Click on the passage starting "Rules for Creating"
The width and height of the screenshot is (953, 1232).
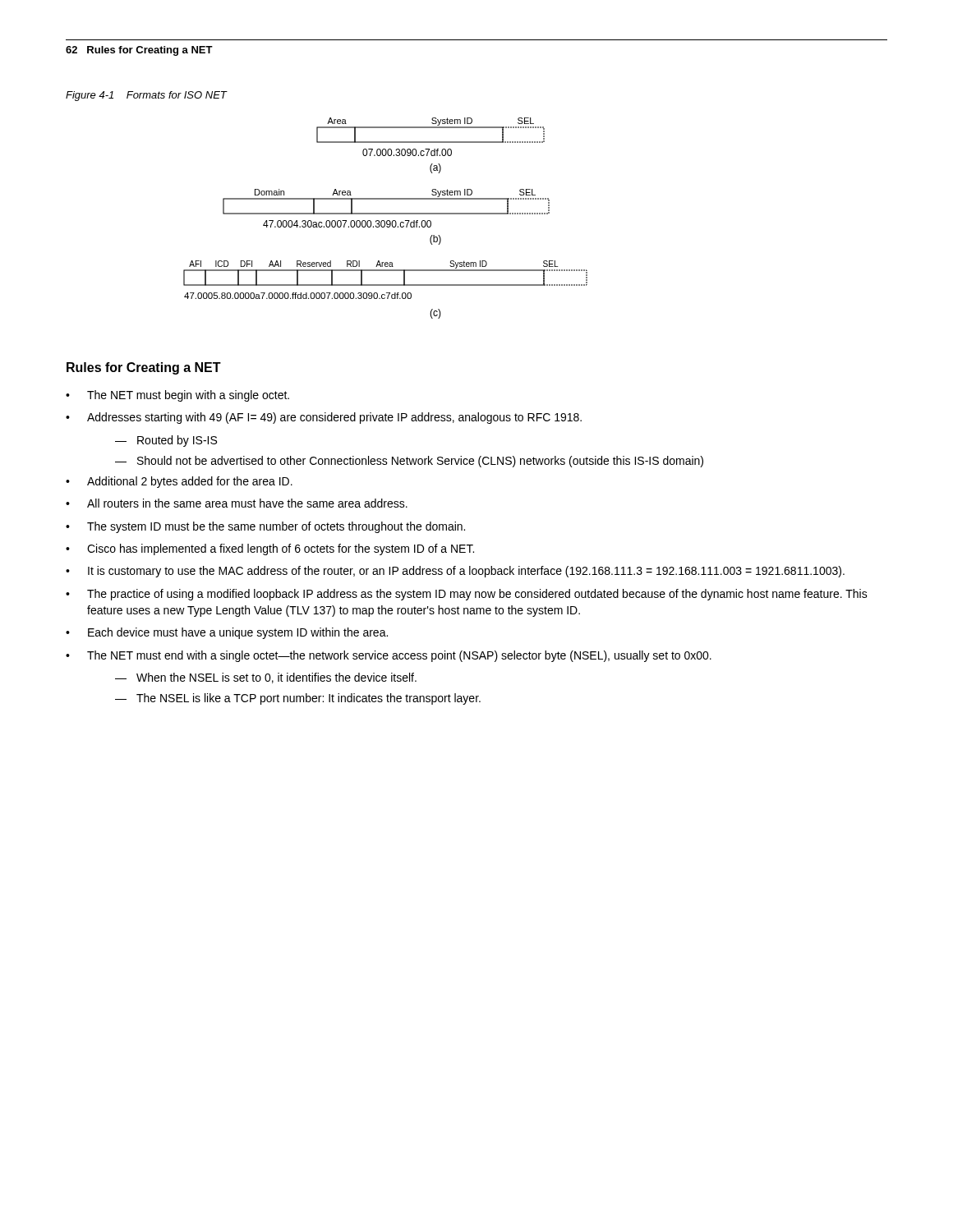143,368
